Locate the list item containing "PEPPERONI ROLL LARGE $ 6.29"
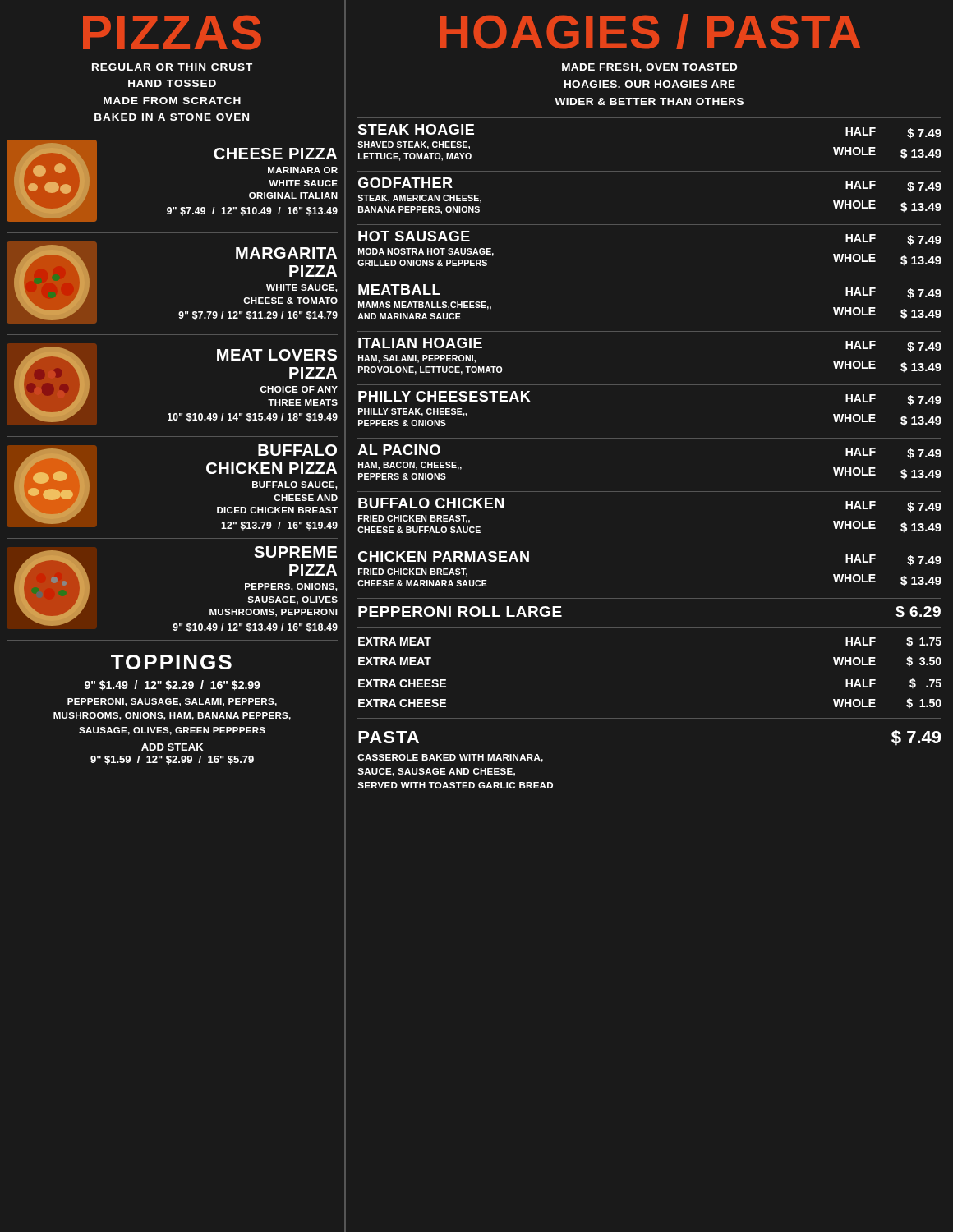Viewport: 953px width, 1232px height. coord(463,612)
